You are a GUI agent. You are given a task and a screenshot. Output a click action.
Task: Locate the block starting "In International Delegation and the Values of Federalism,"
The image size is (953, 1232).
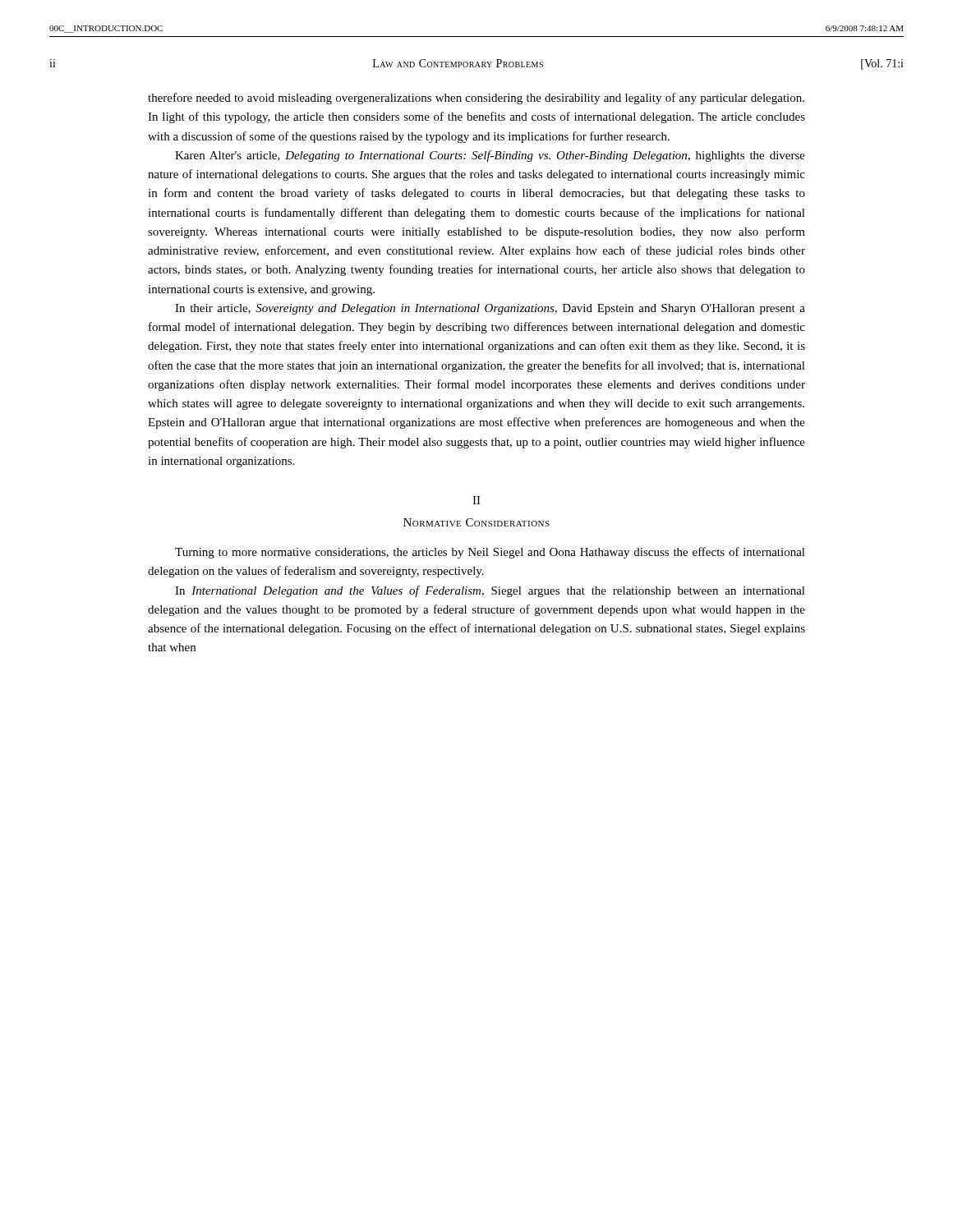pyautogui.click(x=476, y=619)
